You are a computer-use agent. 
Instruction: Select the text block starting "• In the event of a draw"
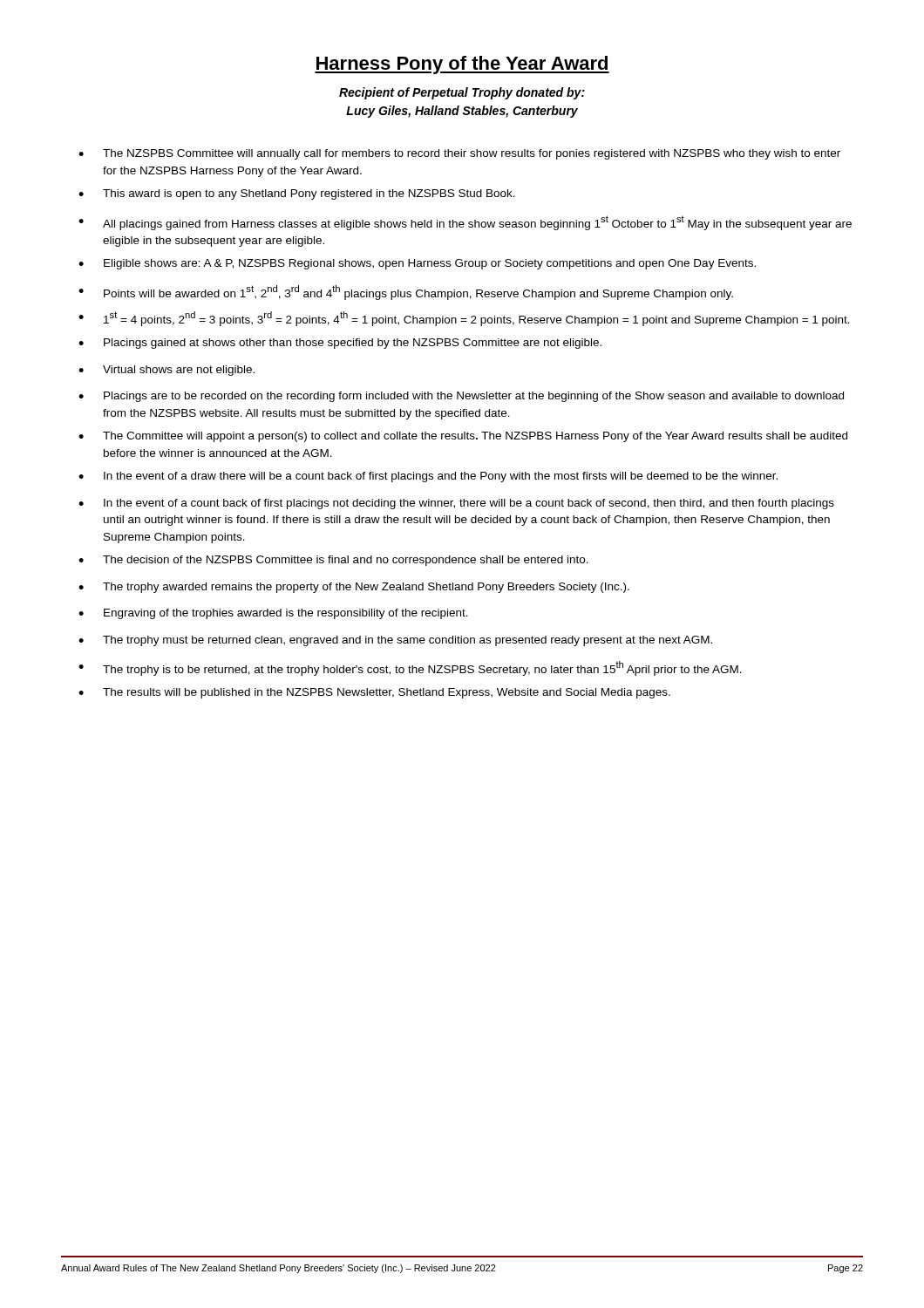pos(462,478)
